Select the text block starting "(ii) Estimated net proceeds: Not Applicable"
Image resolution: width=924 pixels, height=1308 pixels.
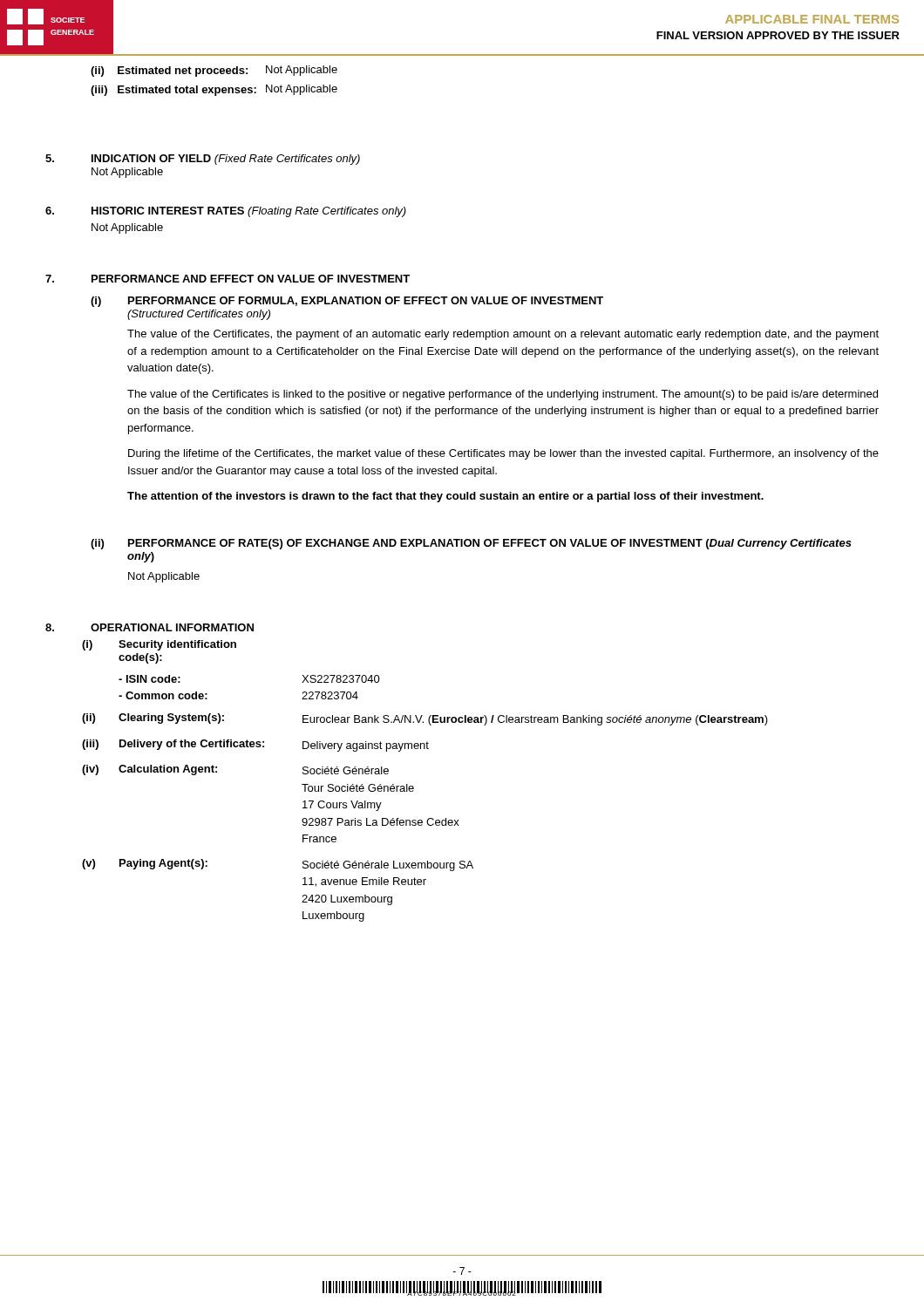click(x=214, y=71)
